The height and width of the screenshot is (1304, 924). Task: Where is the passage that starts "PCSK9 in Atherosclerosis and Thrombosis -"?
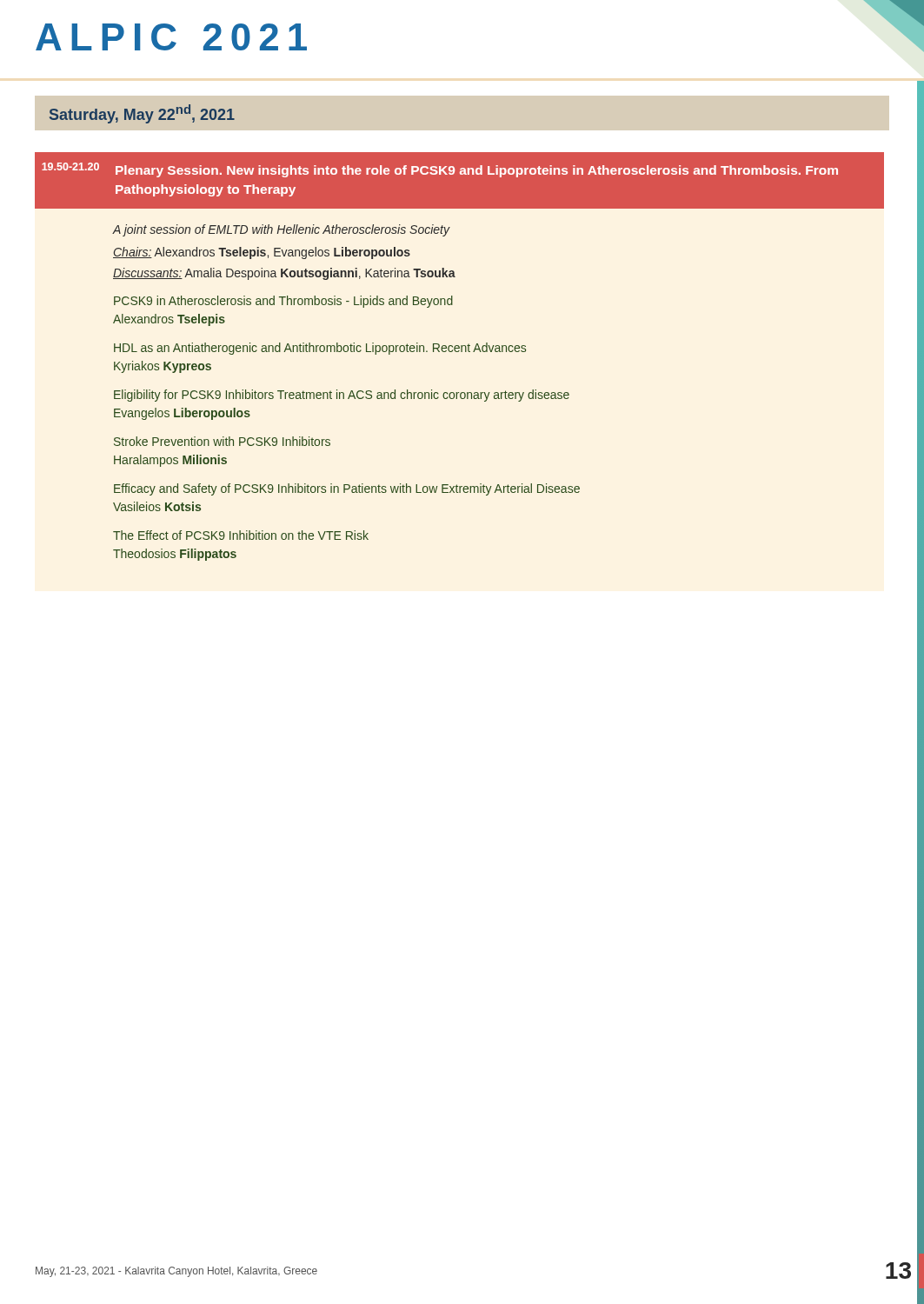coord(283,310)
